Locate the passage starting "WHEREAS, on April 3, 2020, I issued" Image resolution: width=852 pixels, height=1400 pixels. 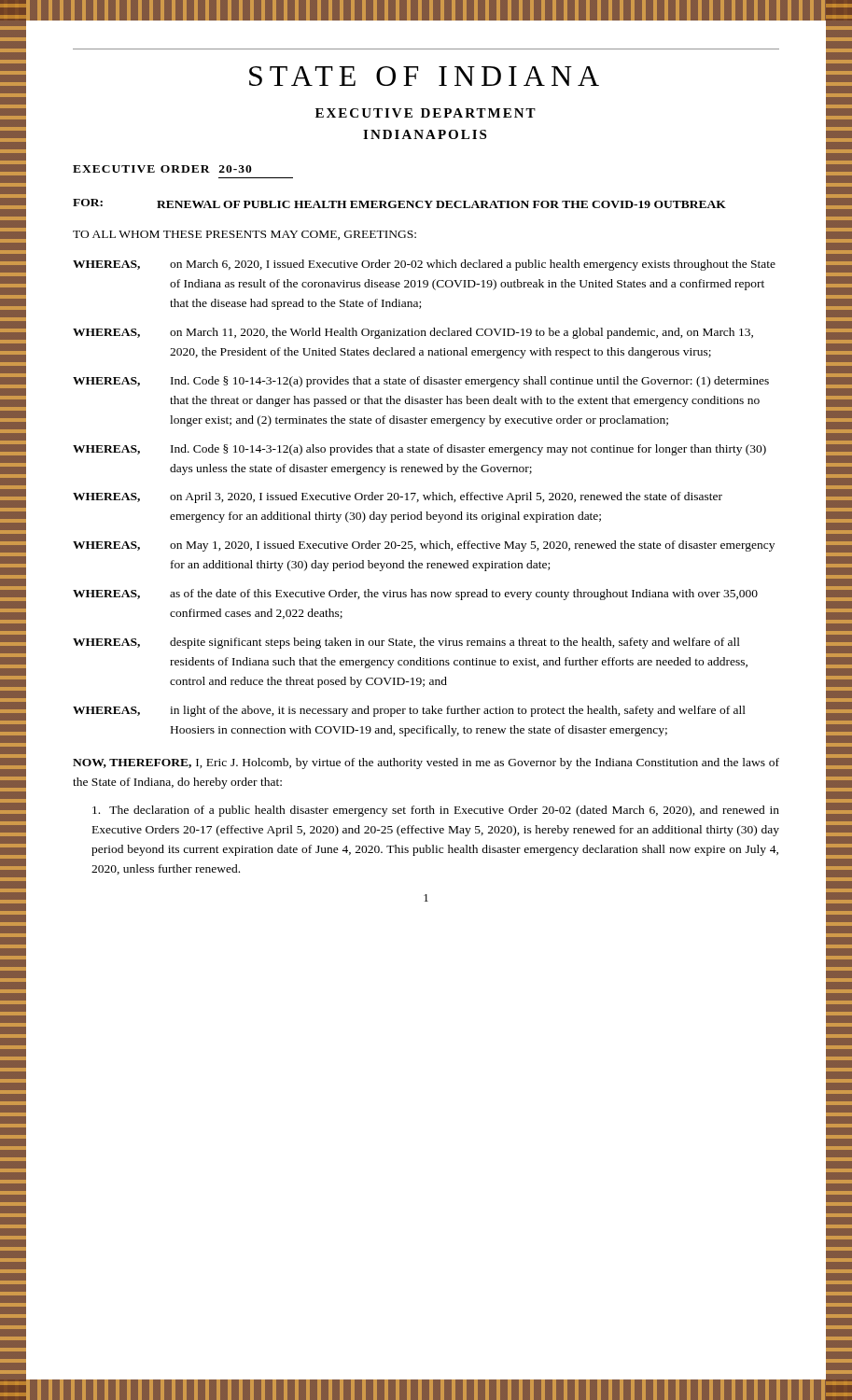[x=426, y=507]
